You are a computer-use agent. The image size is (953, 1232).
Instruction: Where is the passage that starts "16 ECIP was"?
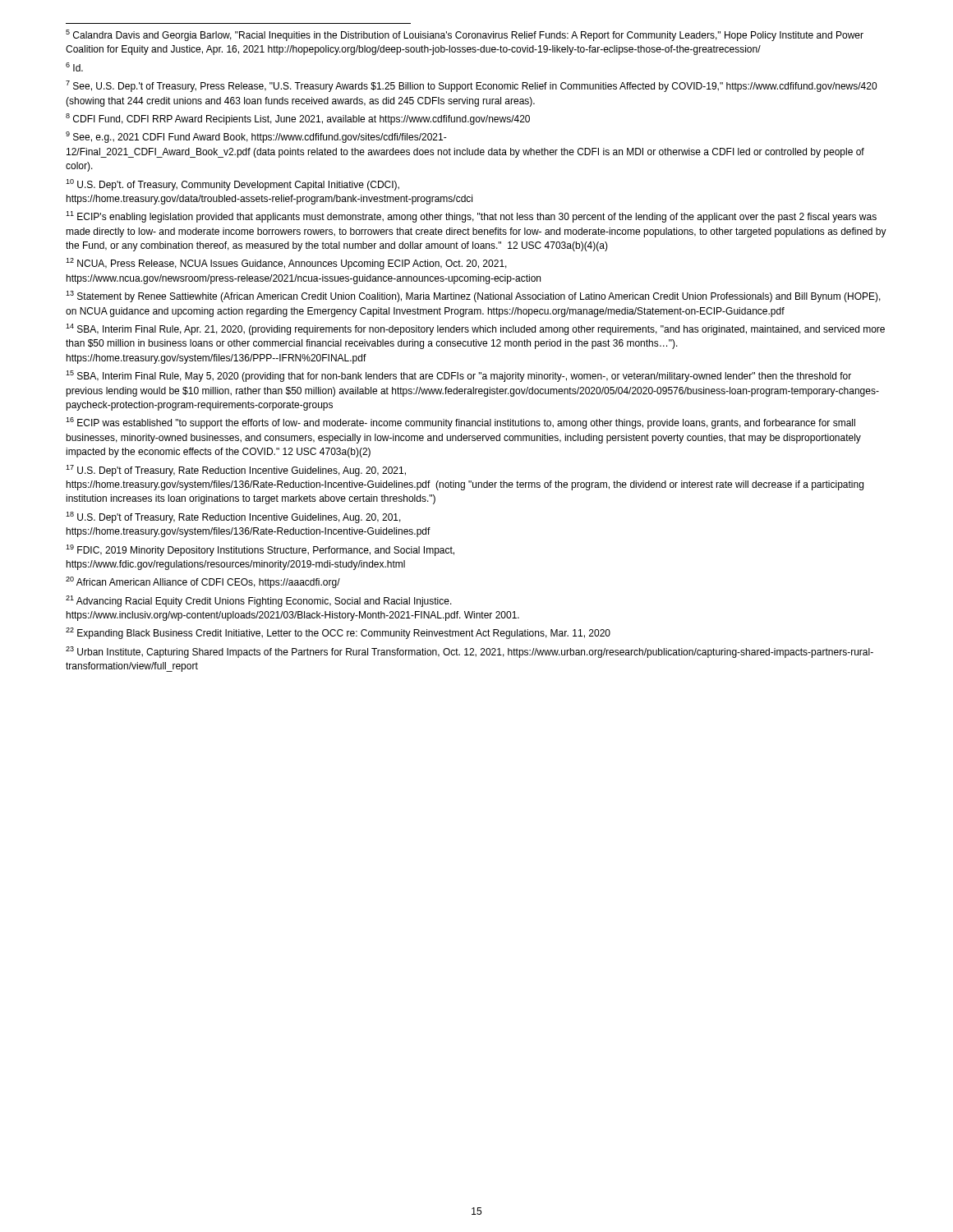point(463,437)
